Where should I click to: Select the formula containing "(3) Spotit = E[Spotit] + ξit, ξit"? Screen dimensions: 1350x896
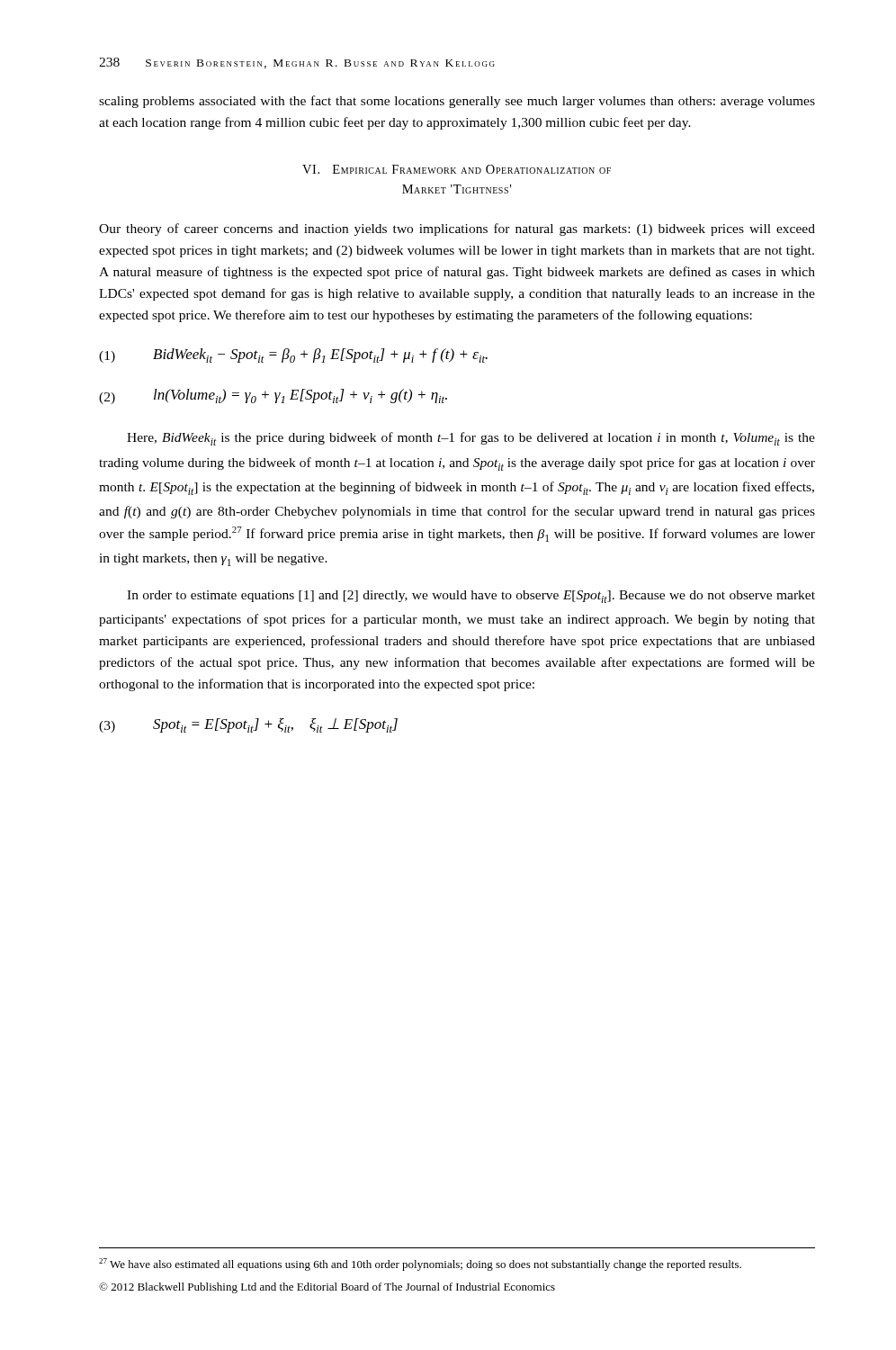coord(248,725)
